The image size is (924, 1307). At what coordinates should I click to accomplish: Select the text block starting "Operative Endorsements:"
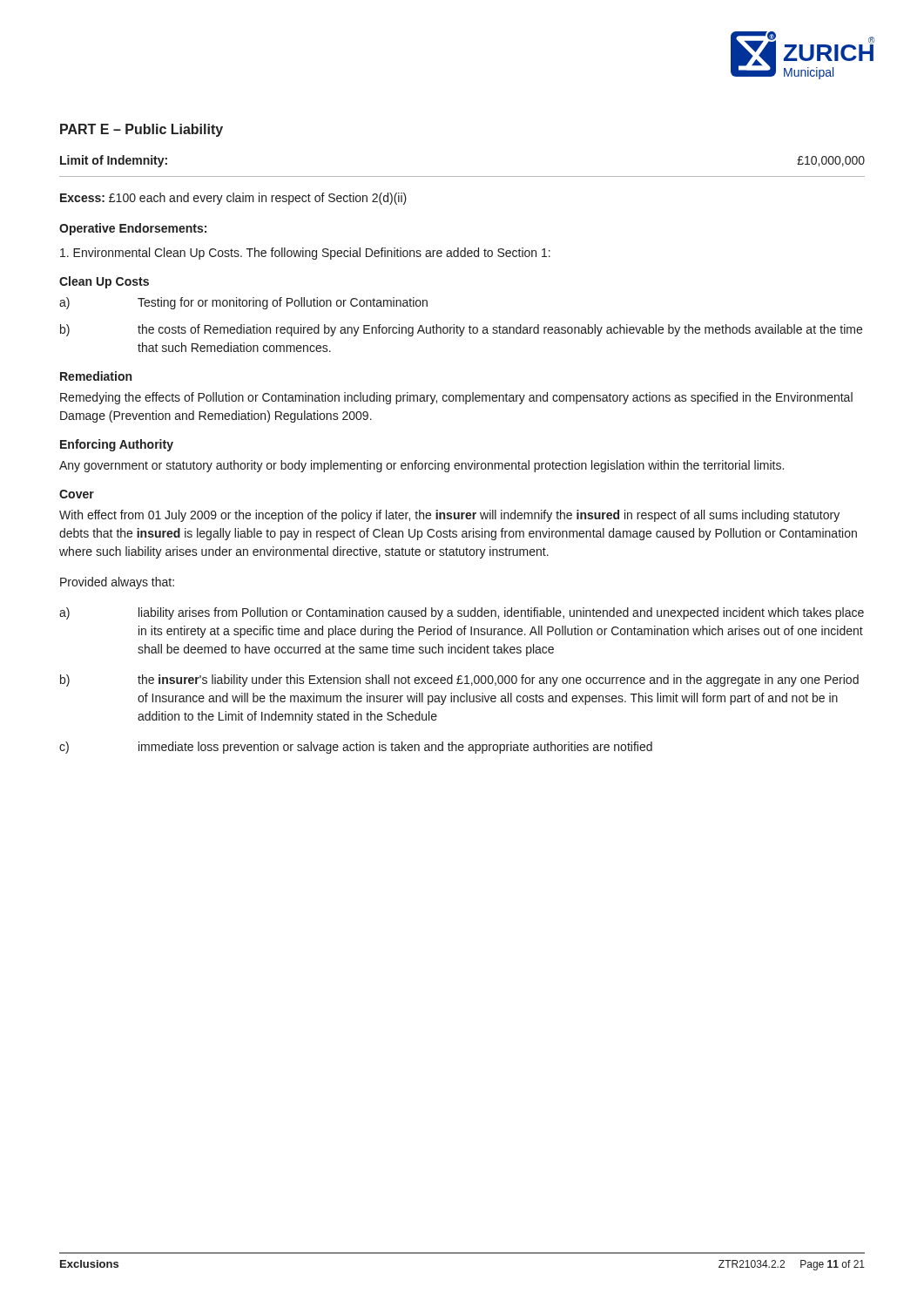133,228
